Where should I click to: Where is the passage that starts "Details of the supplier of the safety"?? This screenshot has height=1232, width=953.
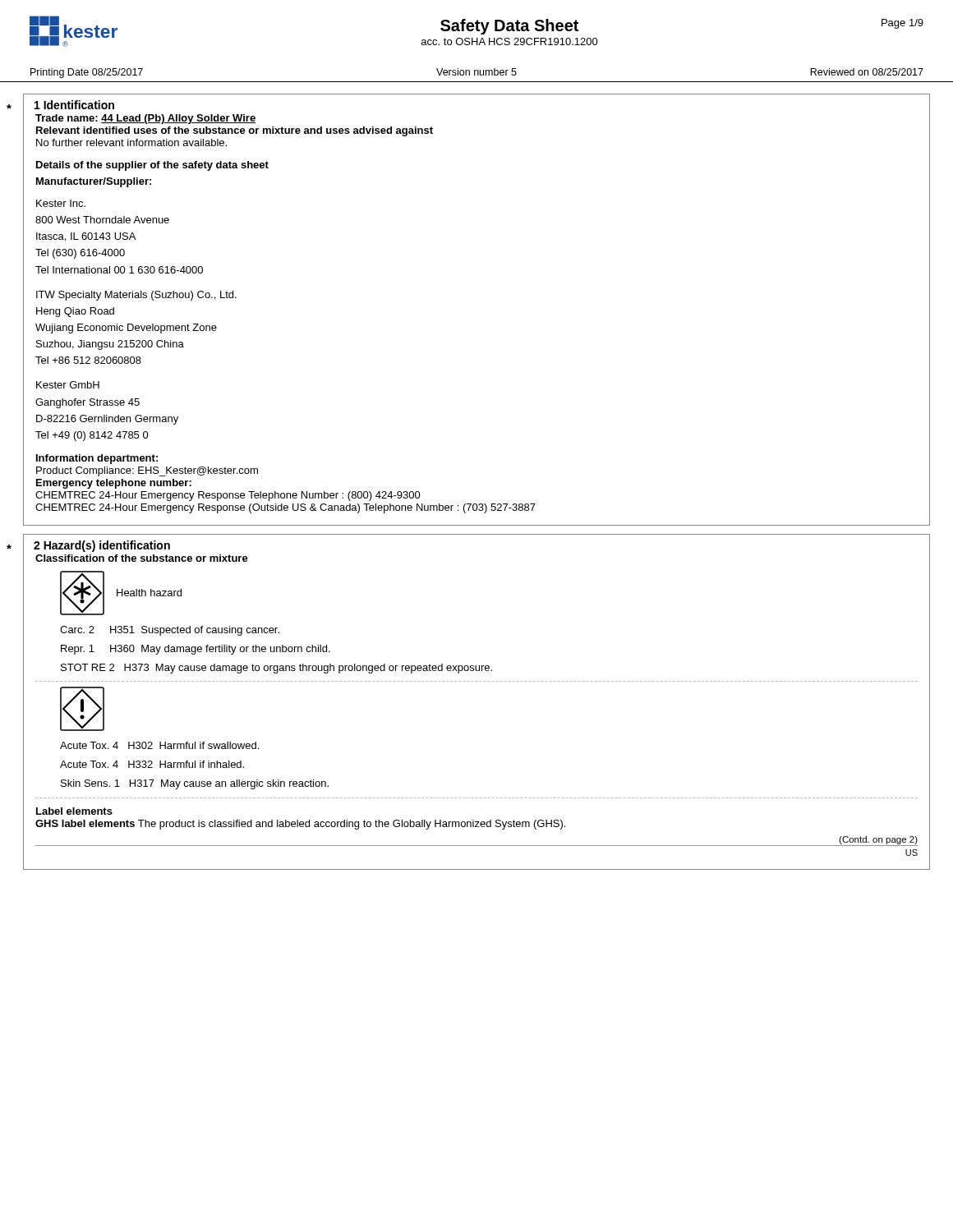pos(152,166)
